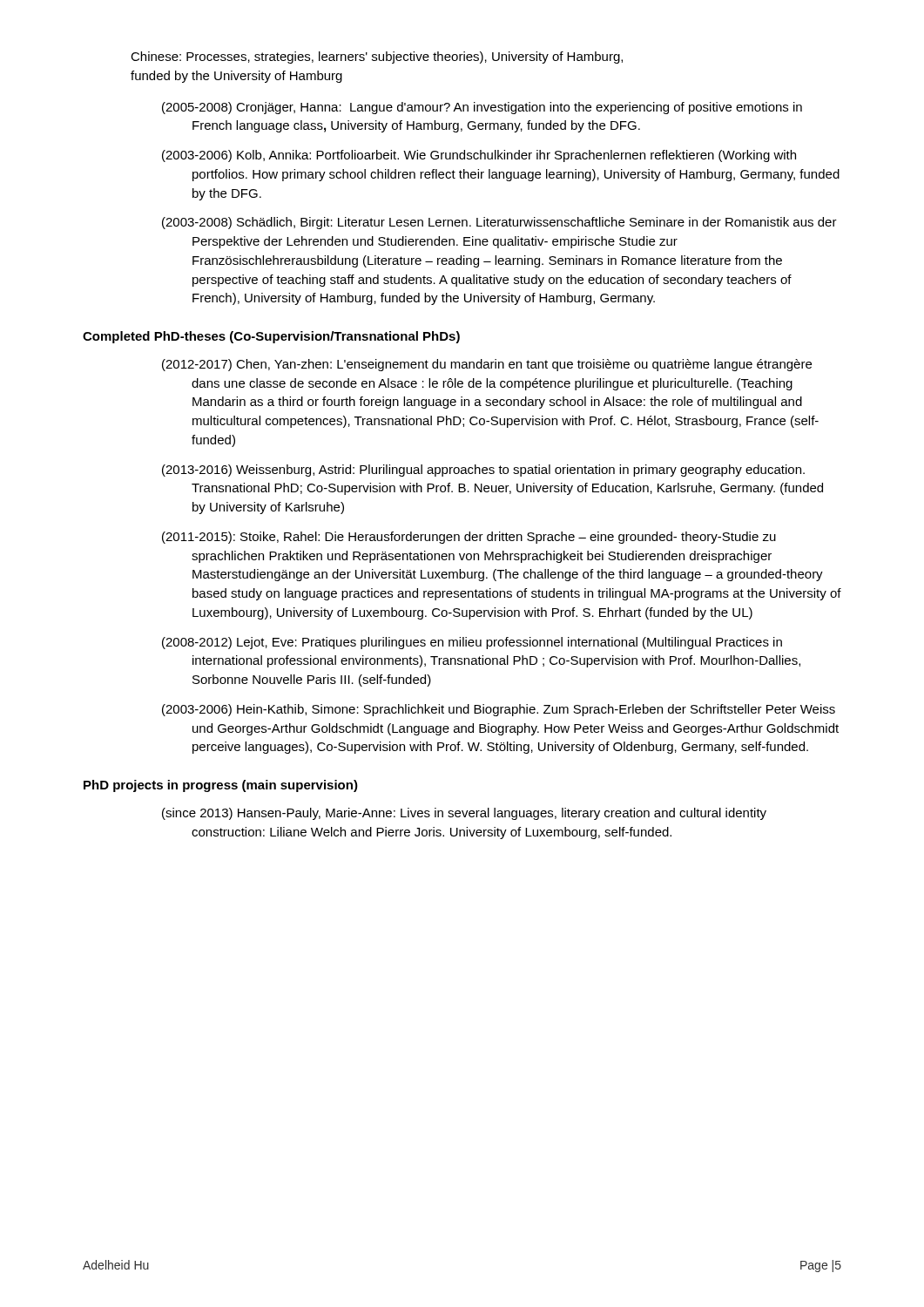The image size is (924, 1307).
Task: Select the list item containing "(2005-2008) Cronjäger, Hanna: Langue"
Action: [x=501, y=116]
